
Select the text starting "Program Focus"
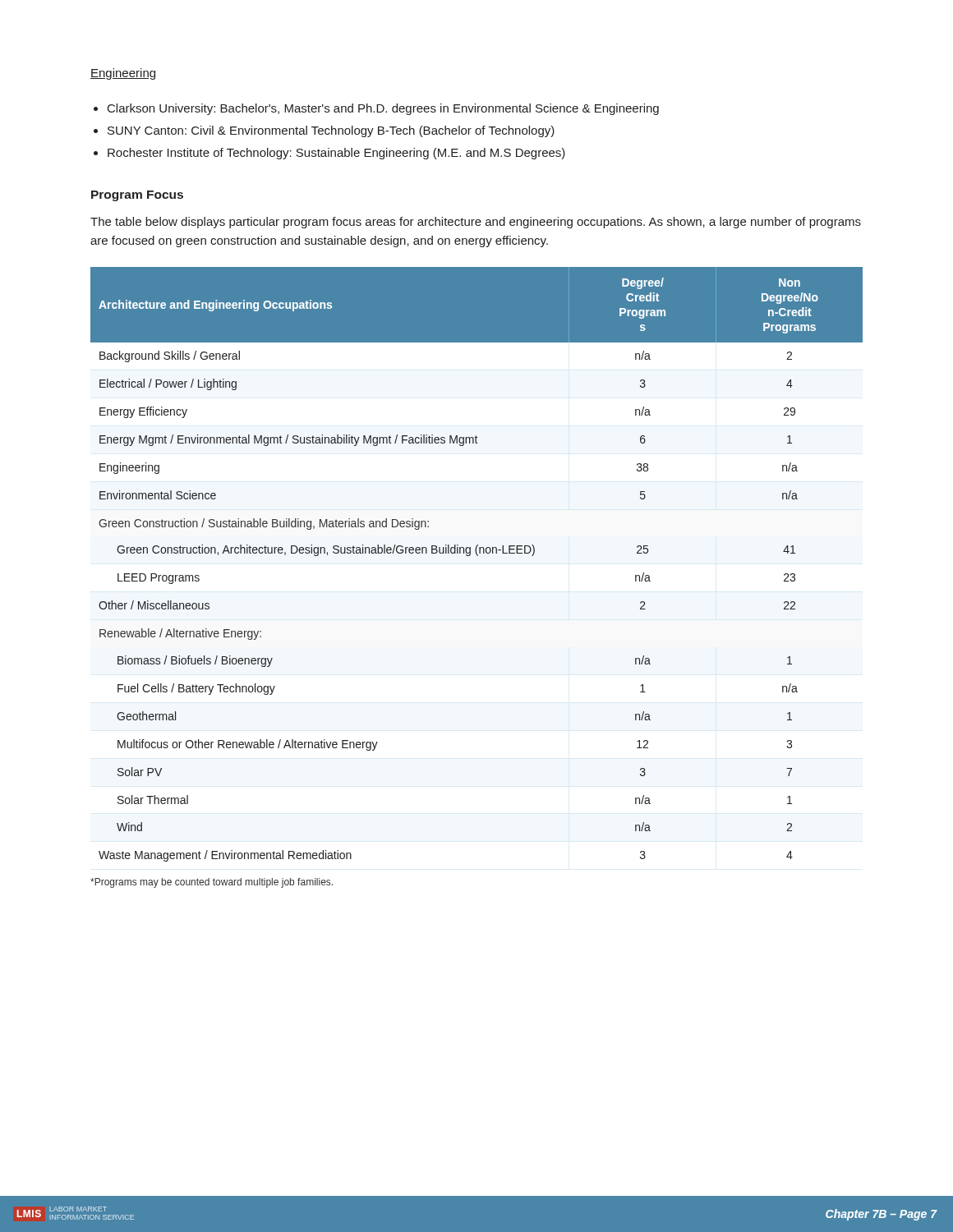click(137, 194)
